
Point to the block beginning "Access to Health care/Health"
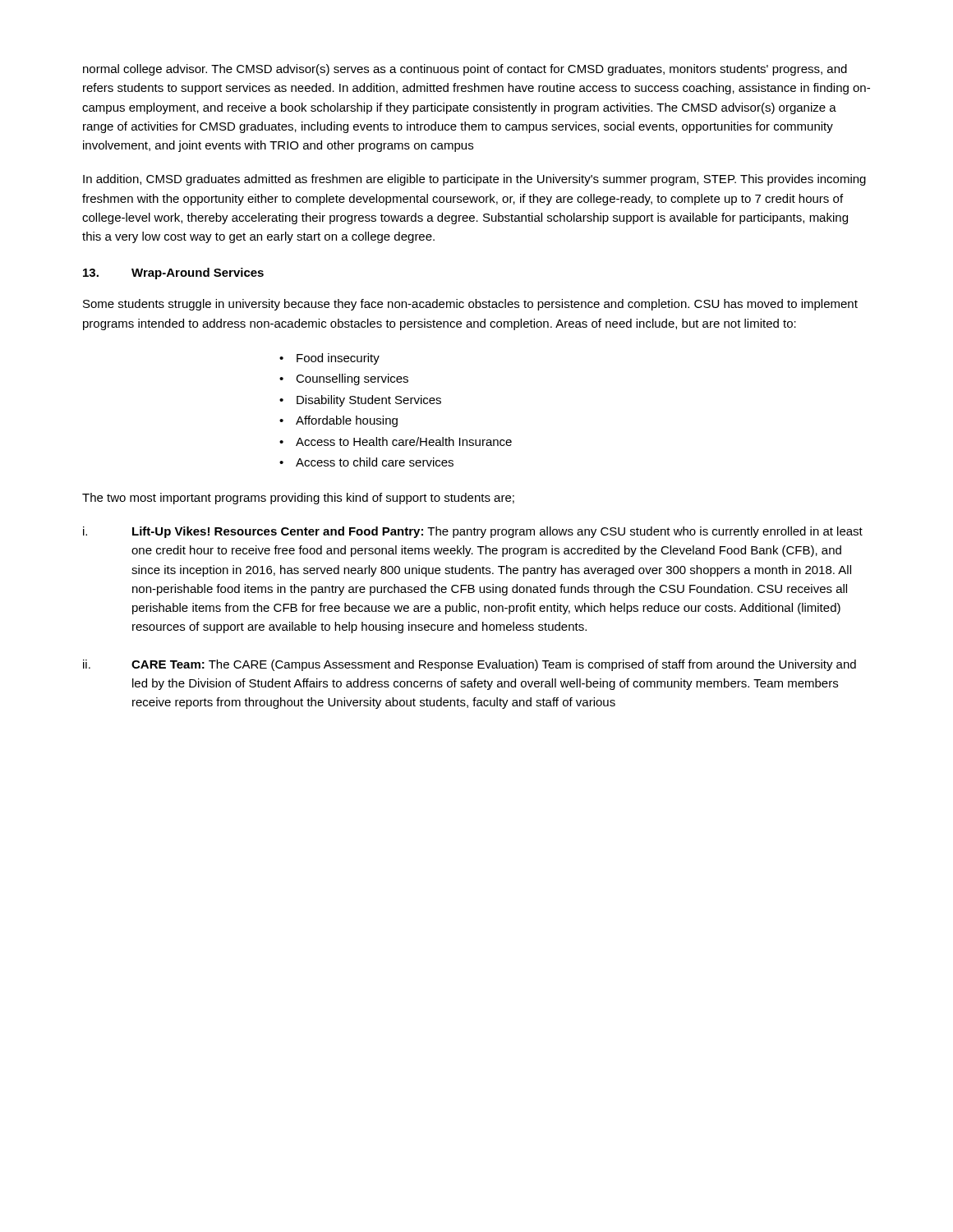coord(404,441)
